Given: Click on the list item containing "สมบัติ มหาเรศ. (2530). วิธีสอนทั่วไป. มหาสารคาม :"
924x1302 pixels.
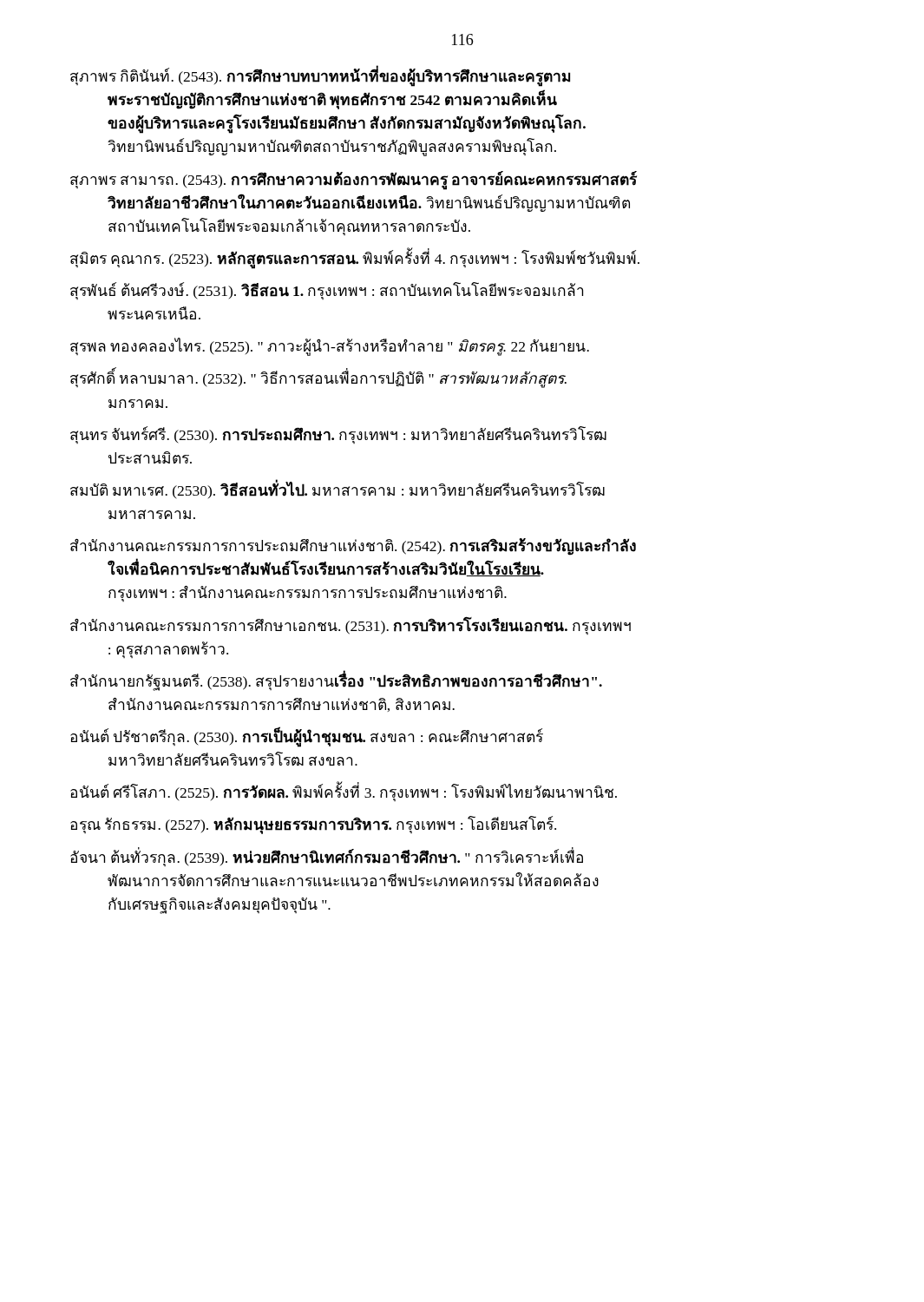Looking at the screenshot, I should pyautogui.click(x=462, y=503).
